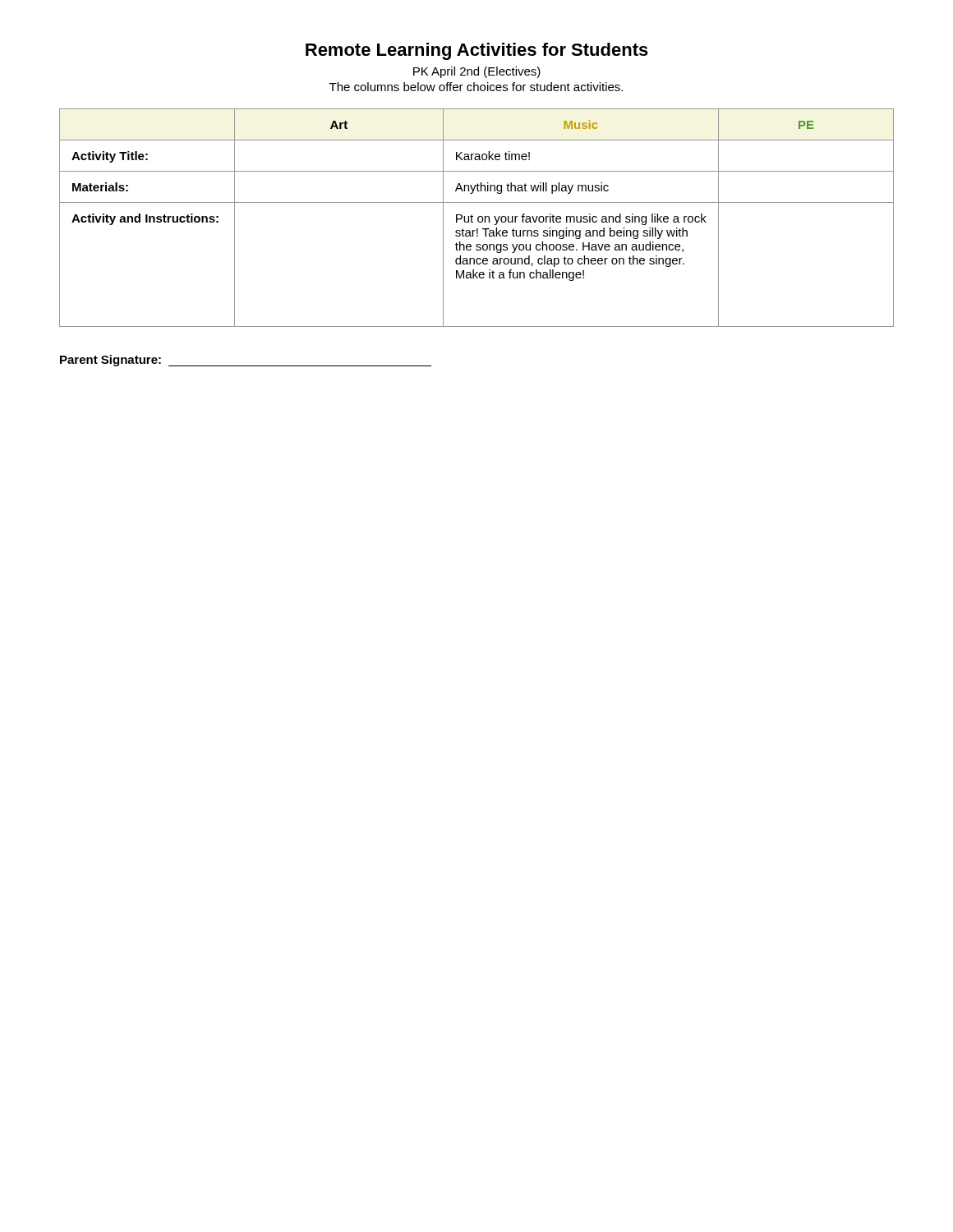Image resolution: width=953 pixels, height=1232 pixels.
Task: Select the text with the text "PK April 2nd (Electives)"
Action: tap(476, 71)
